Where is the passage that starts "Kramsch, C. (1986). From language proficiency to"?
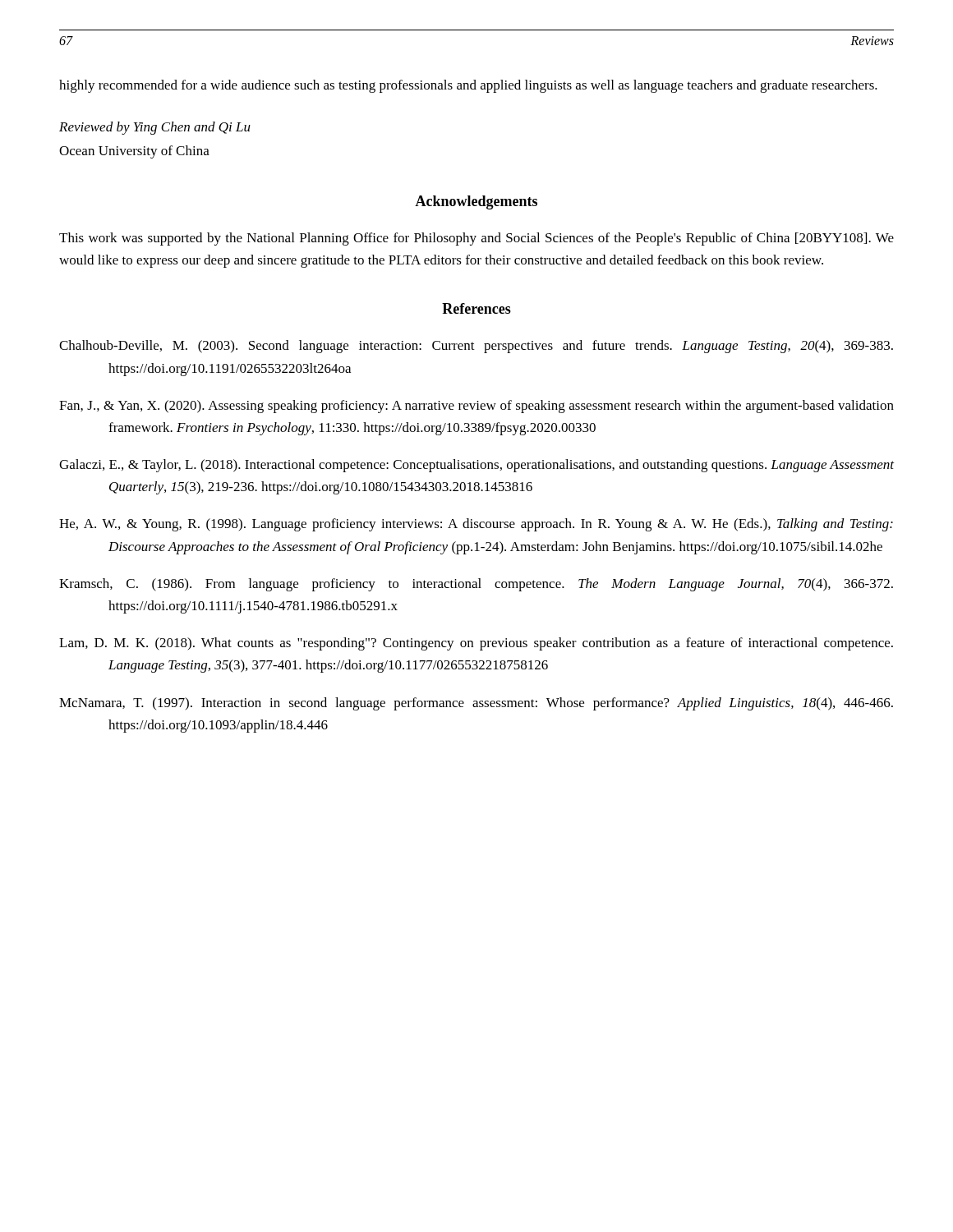This screenshot has height=1232, width=953. [476, 595]
